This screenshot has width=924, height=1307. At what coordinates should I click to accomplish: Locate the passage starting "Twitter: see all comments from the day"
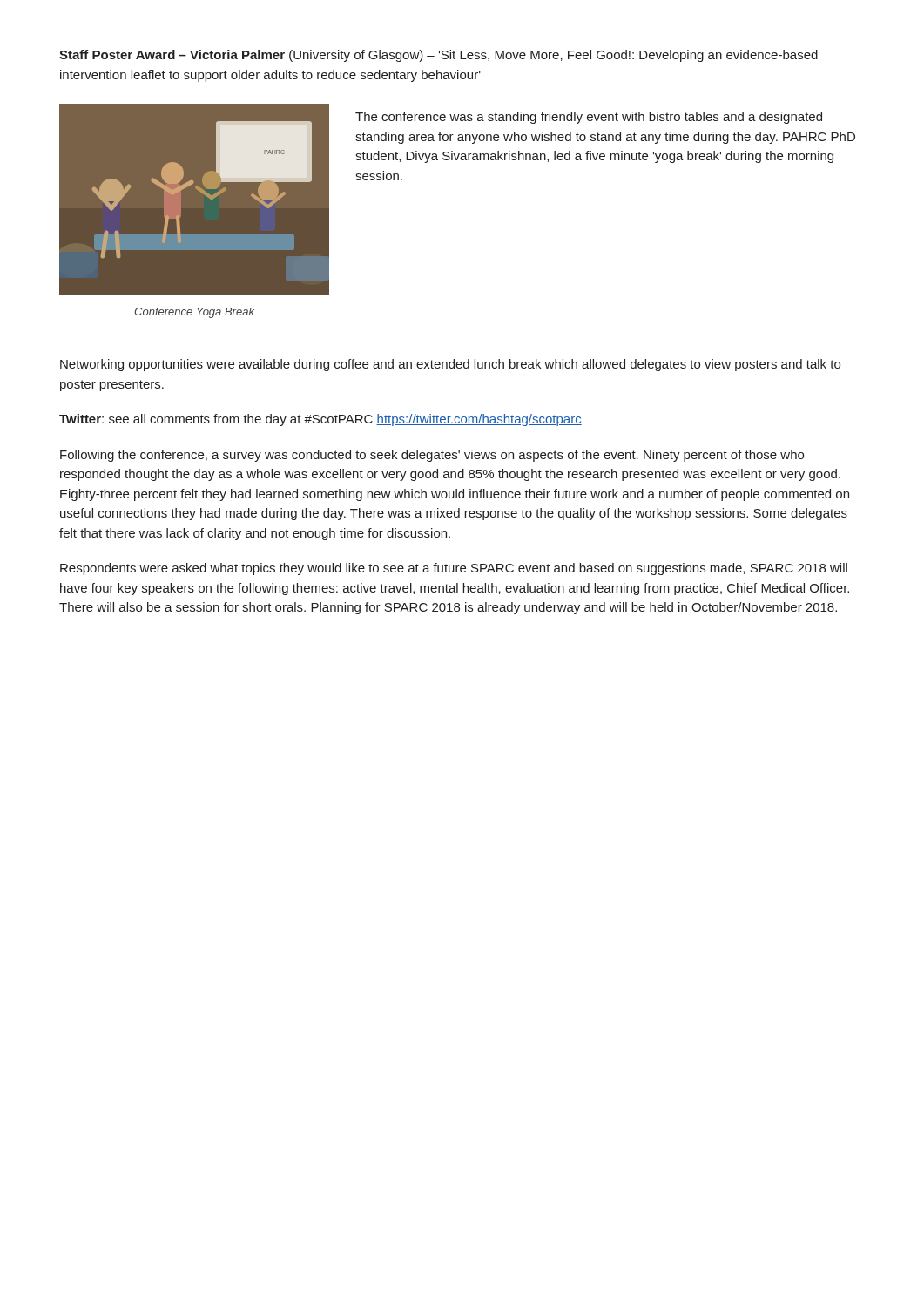pos(462,419)
